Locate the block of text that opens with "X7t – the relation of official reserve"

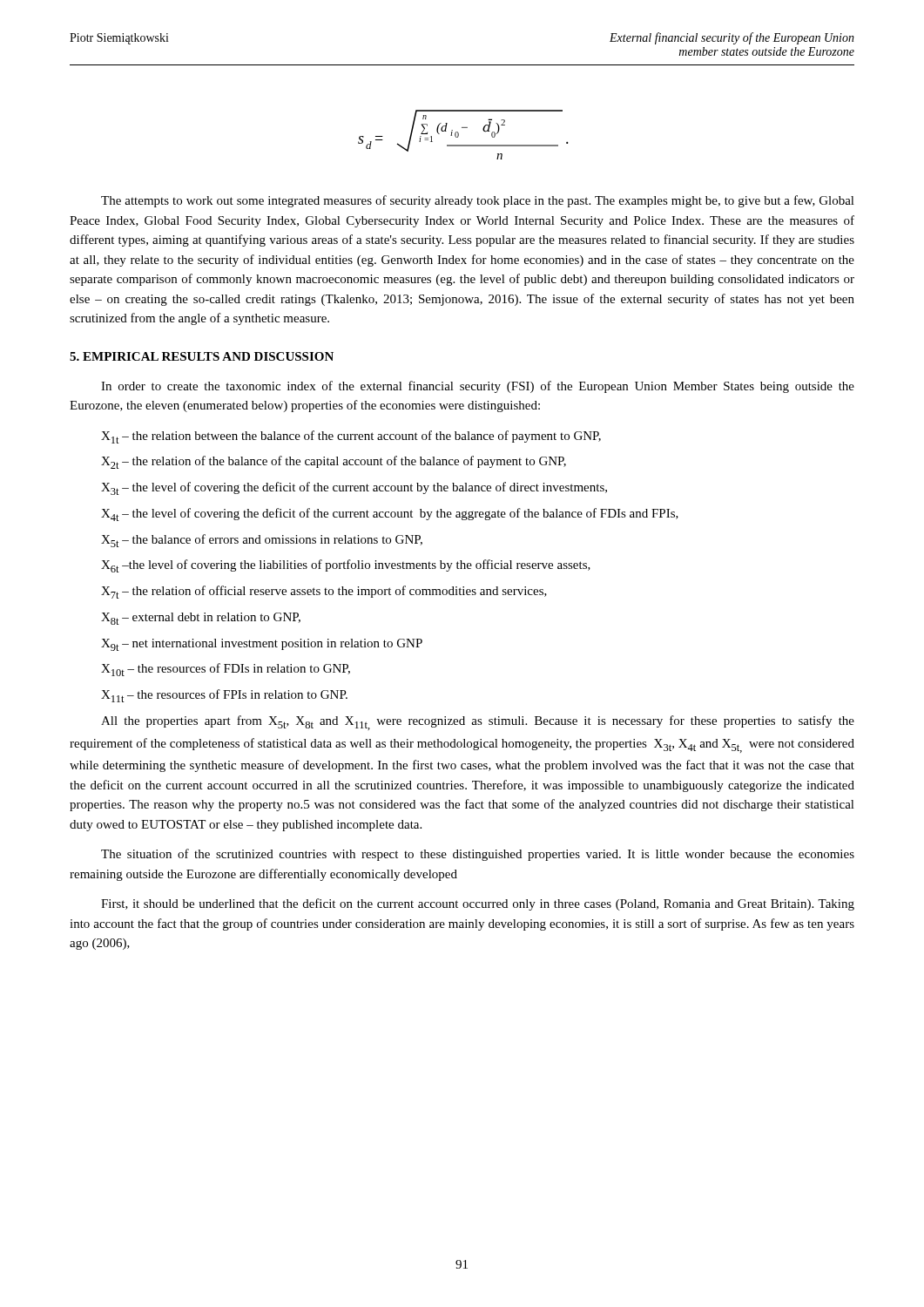(x=324, y=593)
